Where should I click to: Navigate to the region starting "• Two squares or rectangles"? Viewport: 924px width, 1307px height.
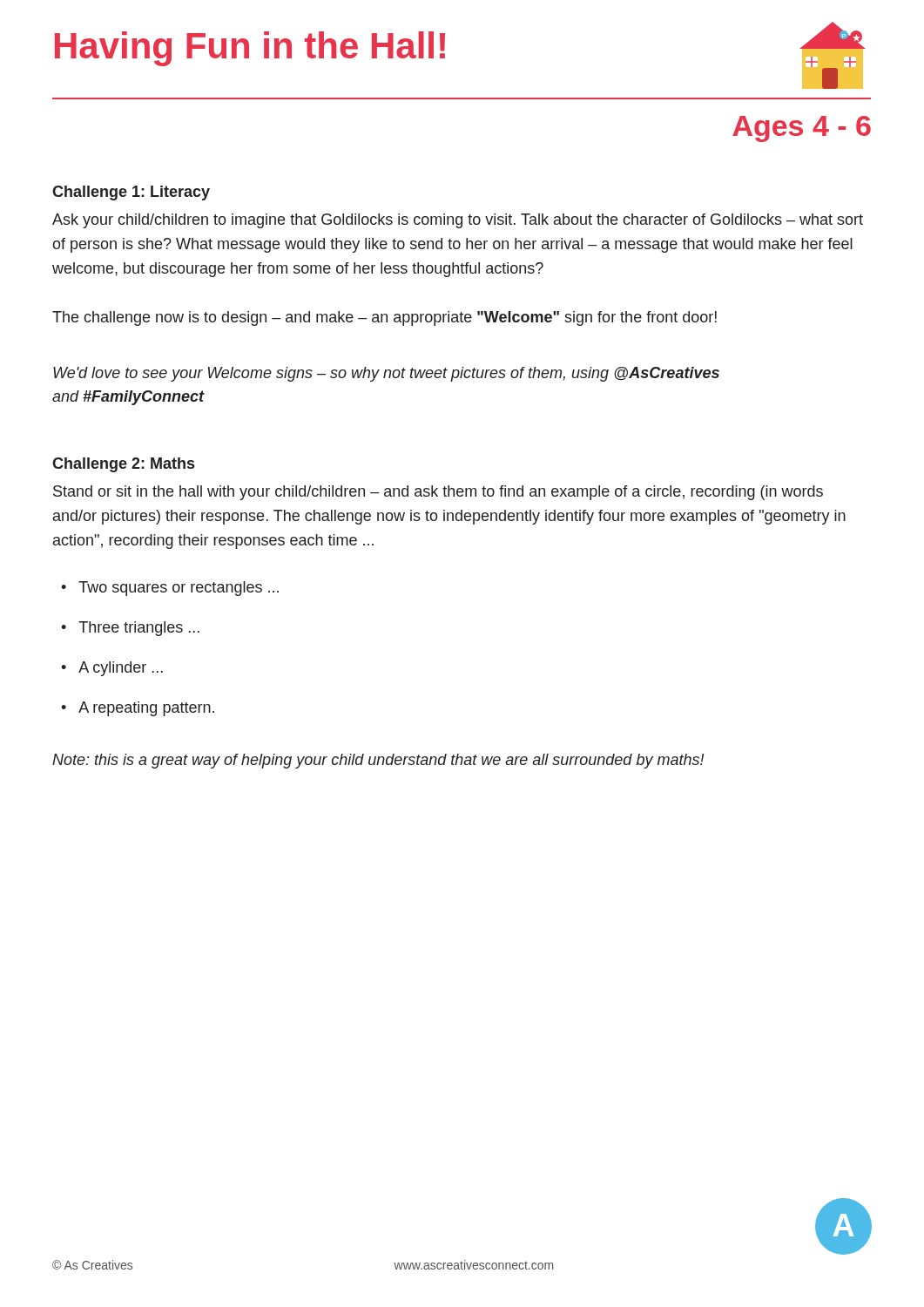pyautogui.click(x=170, y=588)
